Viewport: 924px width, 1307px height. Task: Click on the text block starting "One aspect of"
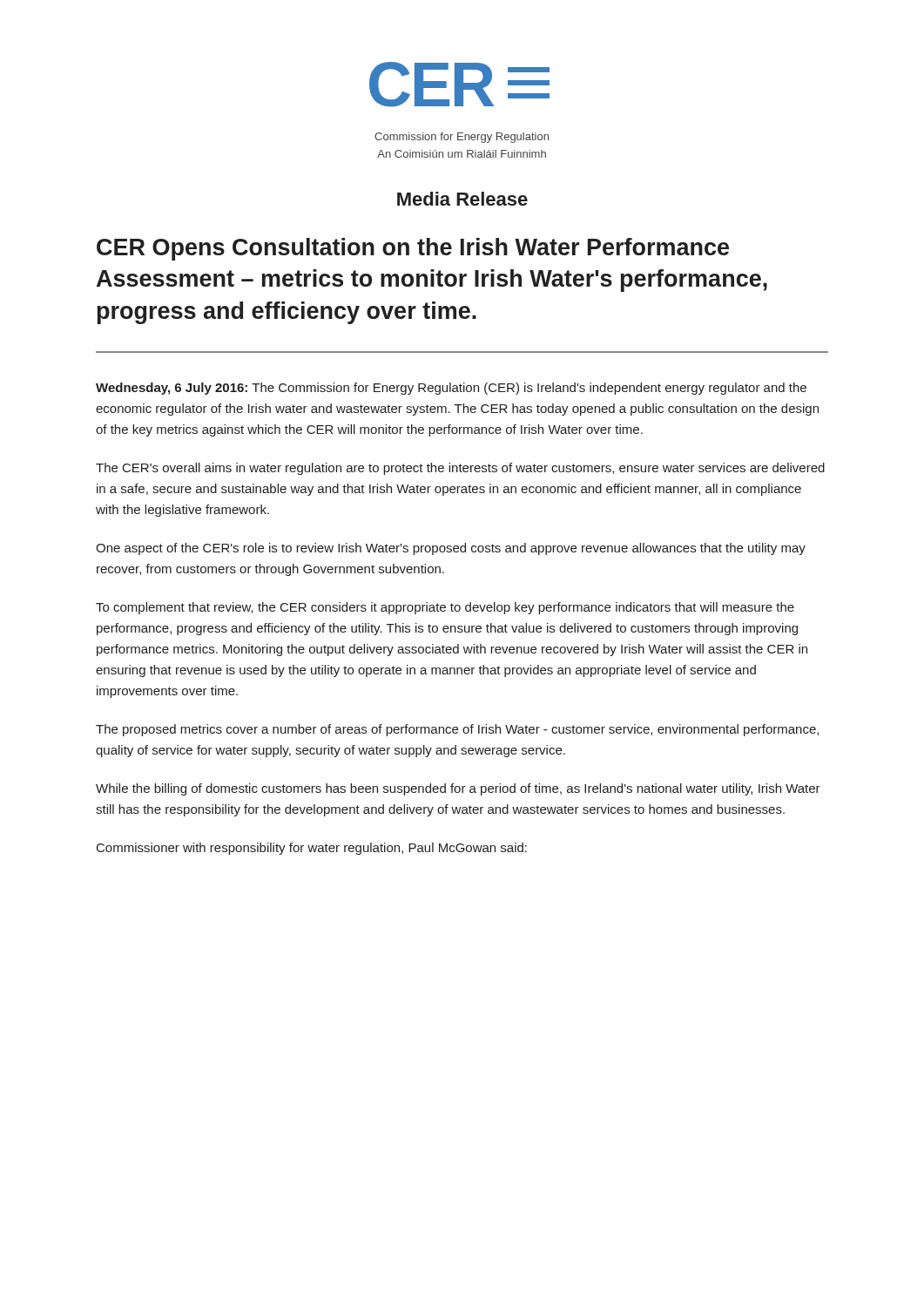[x=451, y=558]
